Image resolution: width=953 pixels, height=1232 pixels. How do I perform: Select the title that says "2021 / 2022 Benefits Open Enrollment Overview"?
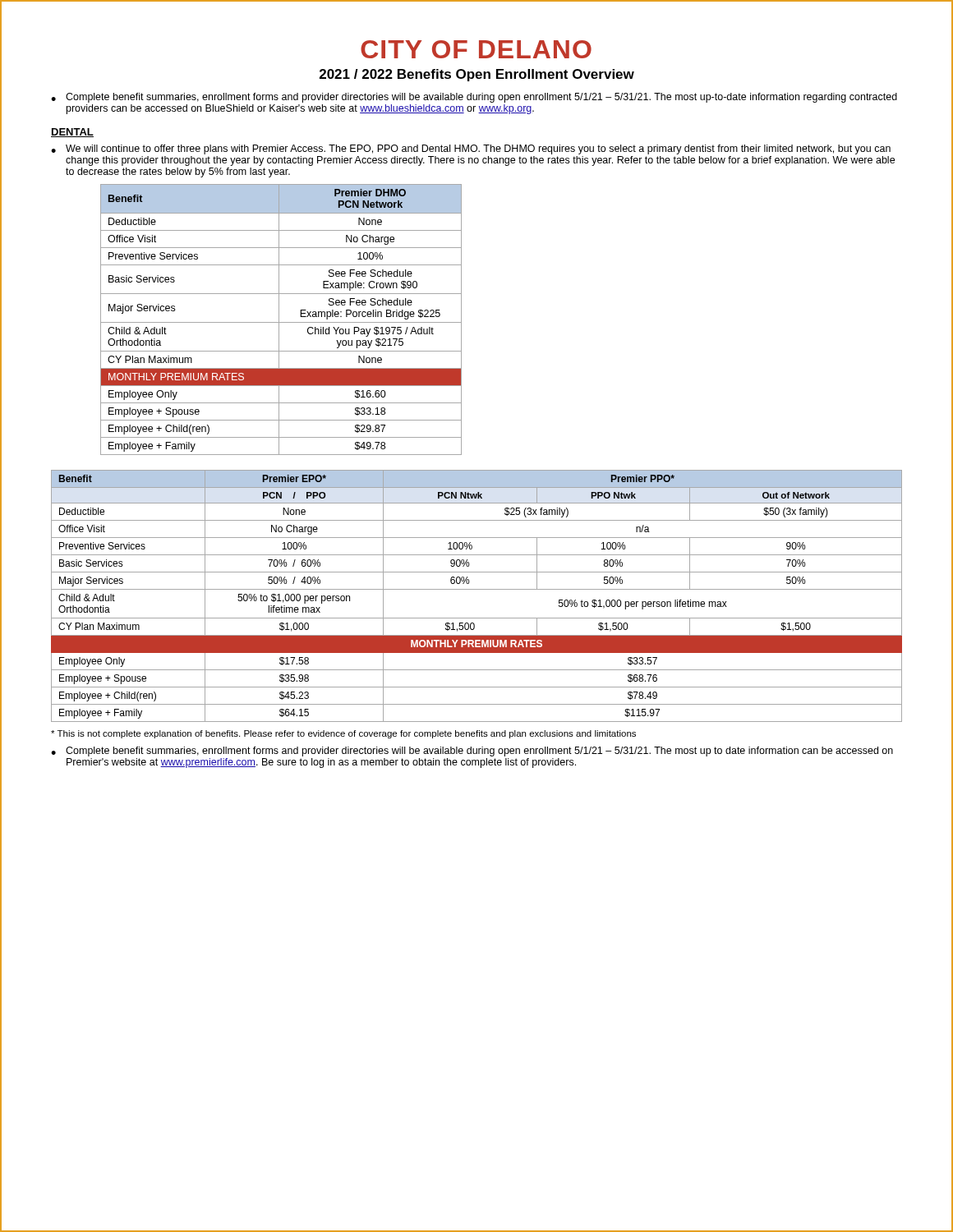476,74
